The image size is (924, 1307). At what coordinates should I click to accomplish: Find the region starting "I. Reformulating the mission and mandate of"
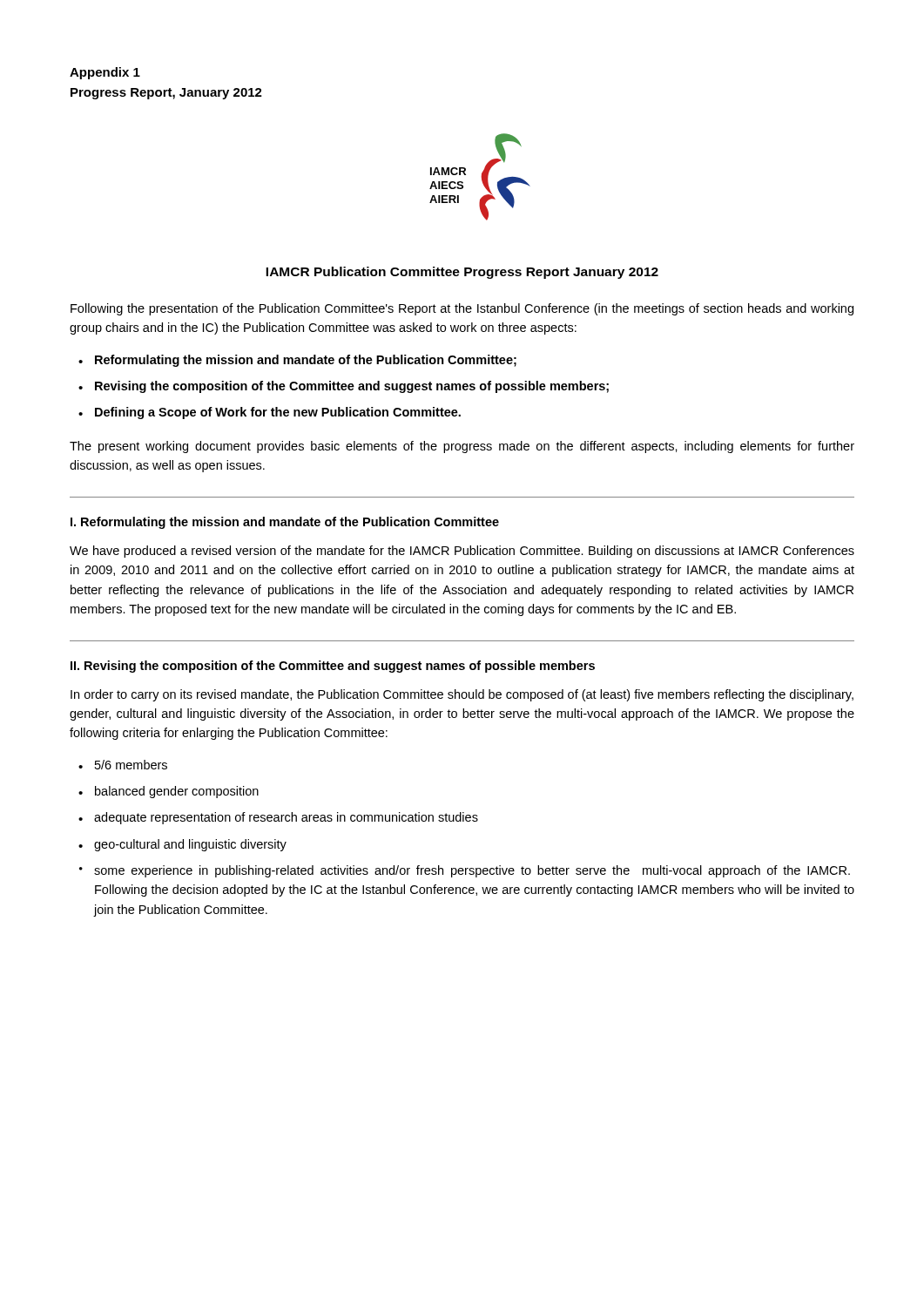point(284,522)
